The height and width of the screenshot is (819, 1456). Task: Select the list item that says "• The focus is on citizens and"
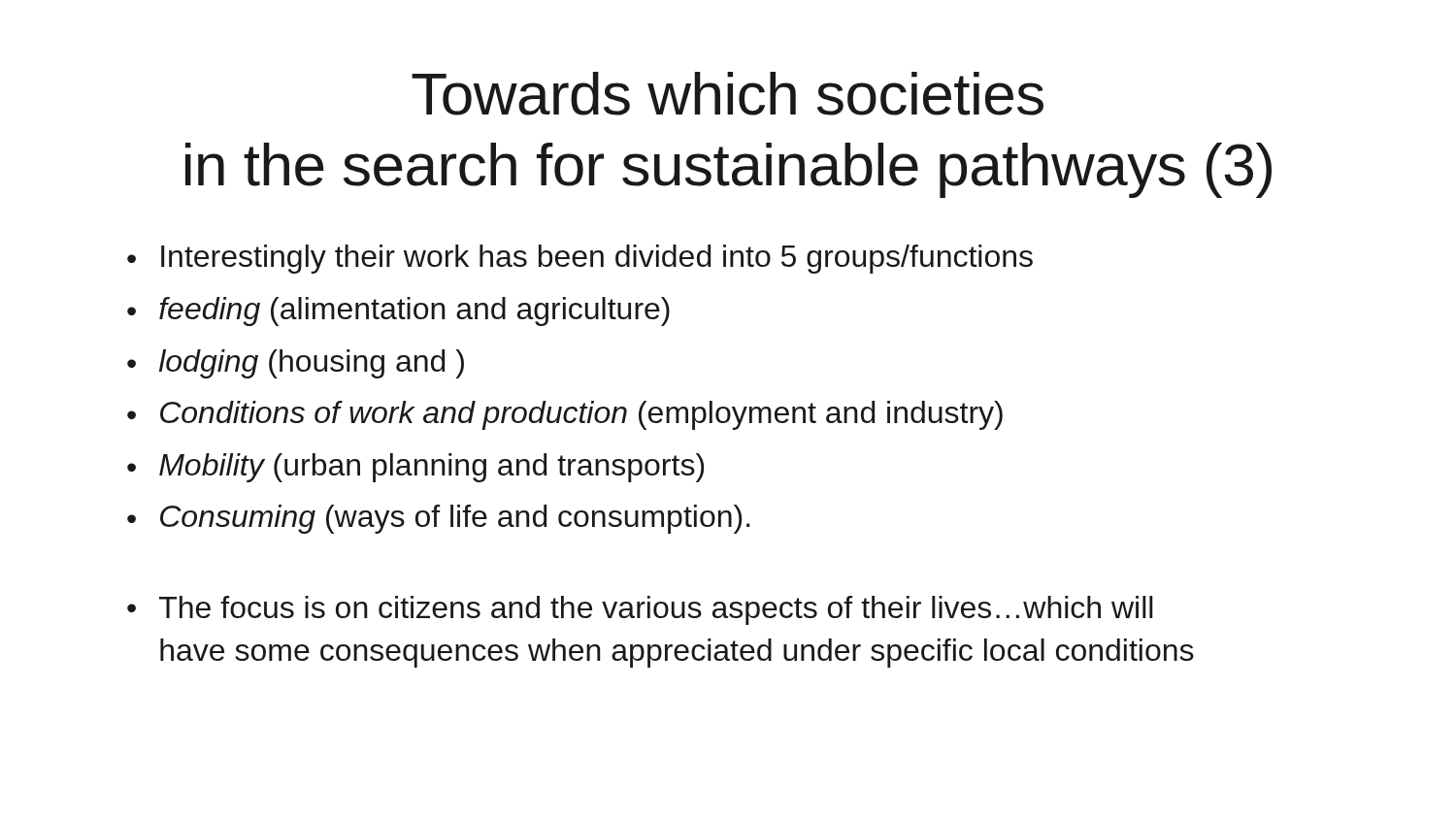point(660,629)
